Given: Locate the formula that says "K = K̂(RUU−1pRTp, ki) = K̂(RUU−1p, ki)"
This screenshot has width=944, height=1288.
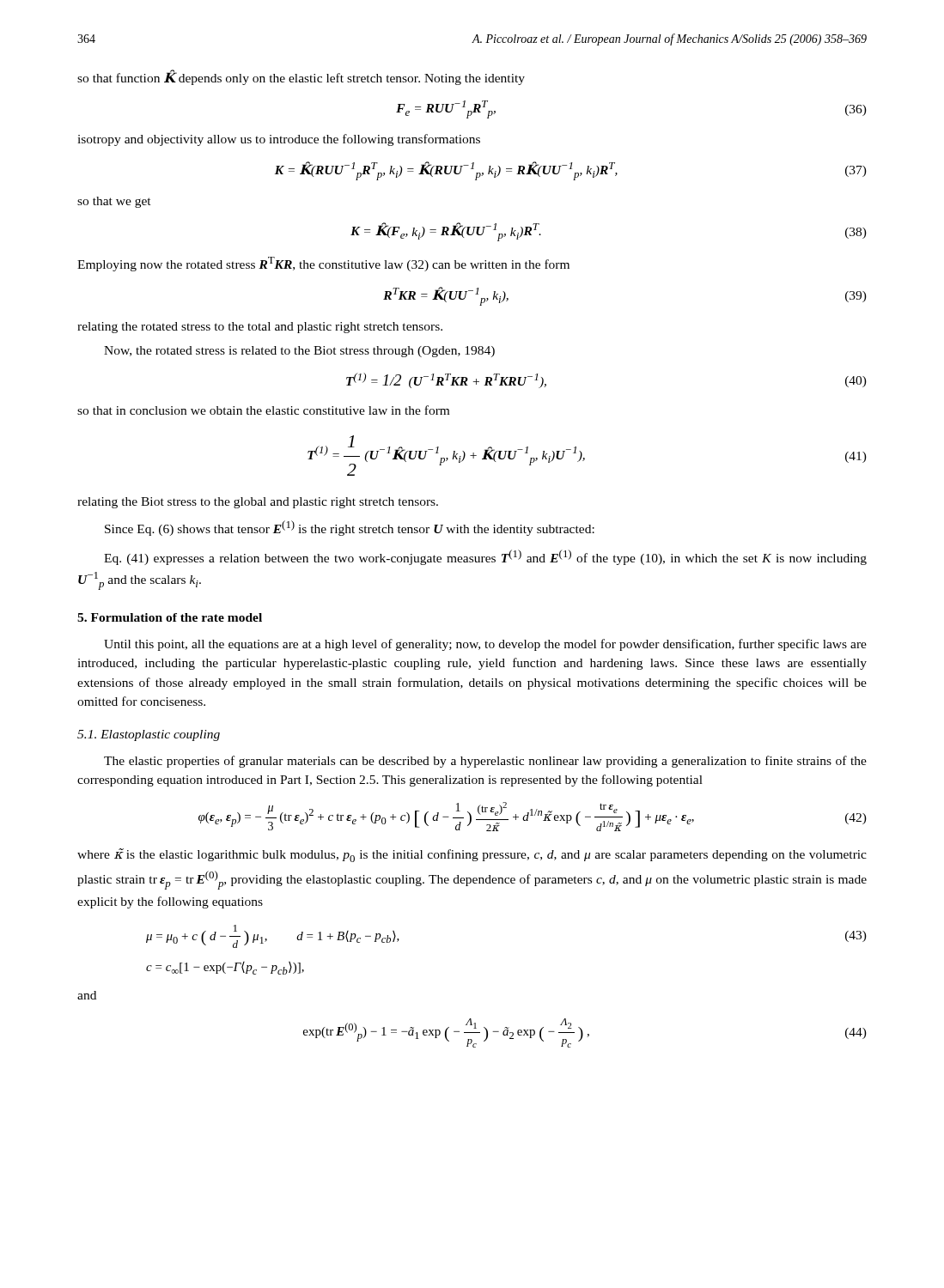Looking at the screenshot, I should tap(472, 170).
